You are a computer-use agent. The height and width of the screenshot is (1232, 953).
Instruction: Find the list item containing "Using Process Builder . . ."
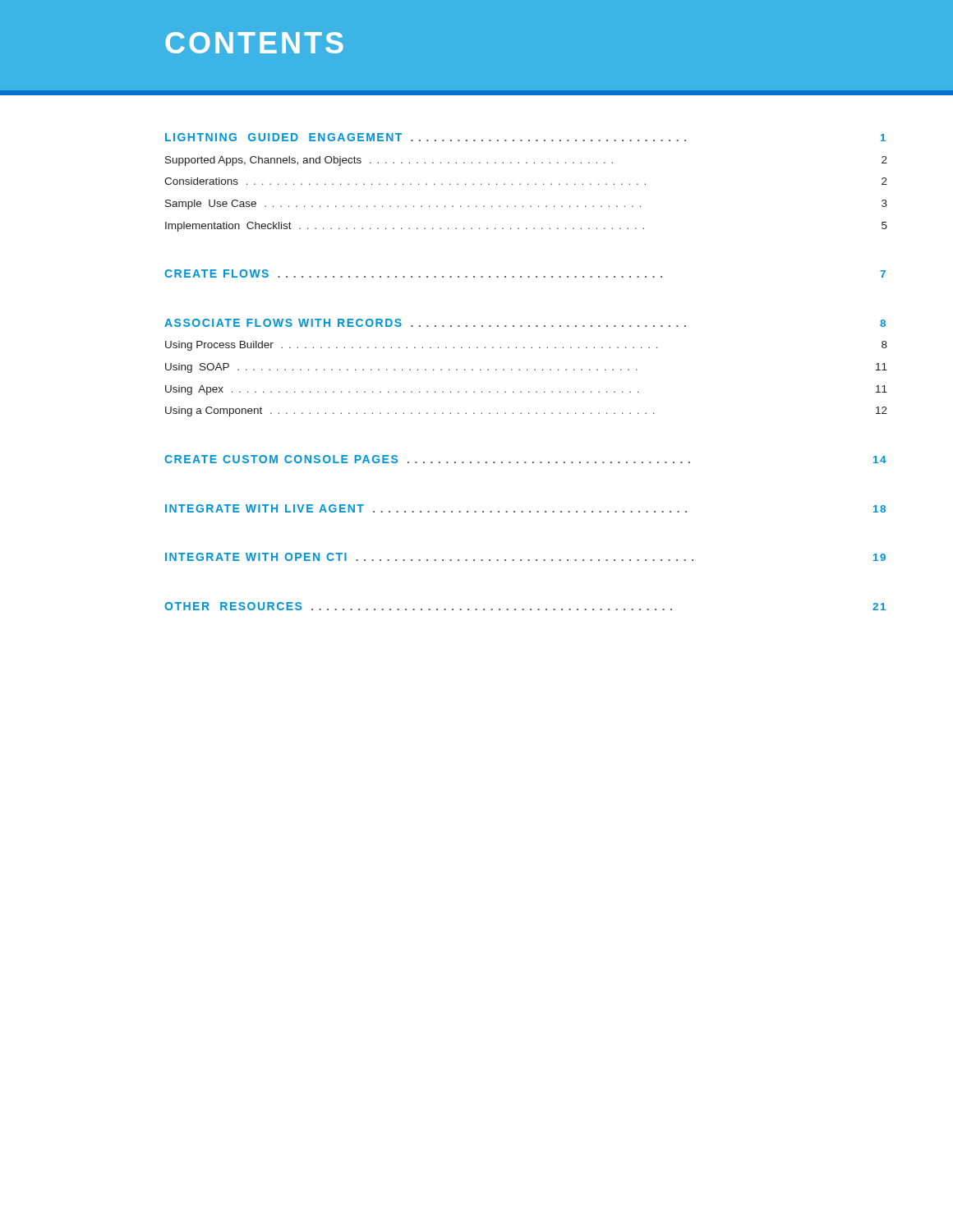pos(526,345)
